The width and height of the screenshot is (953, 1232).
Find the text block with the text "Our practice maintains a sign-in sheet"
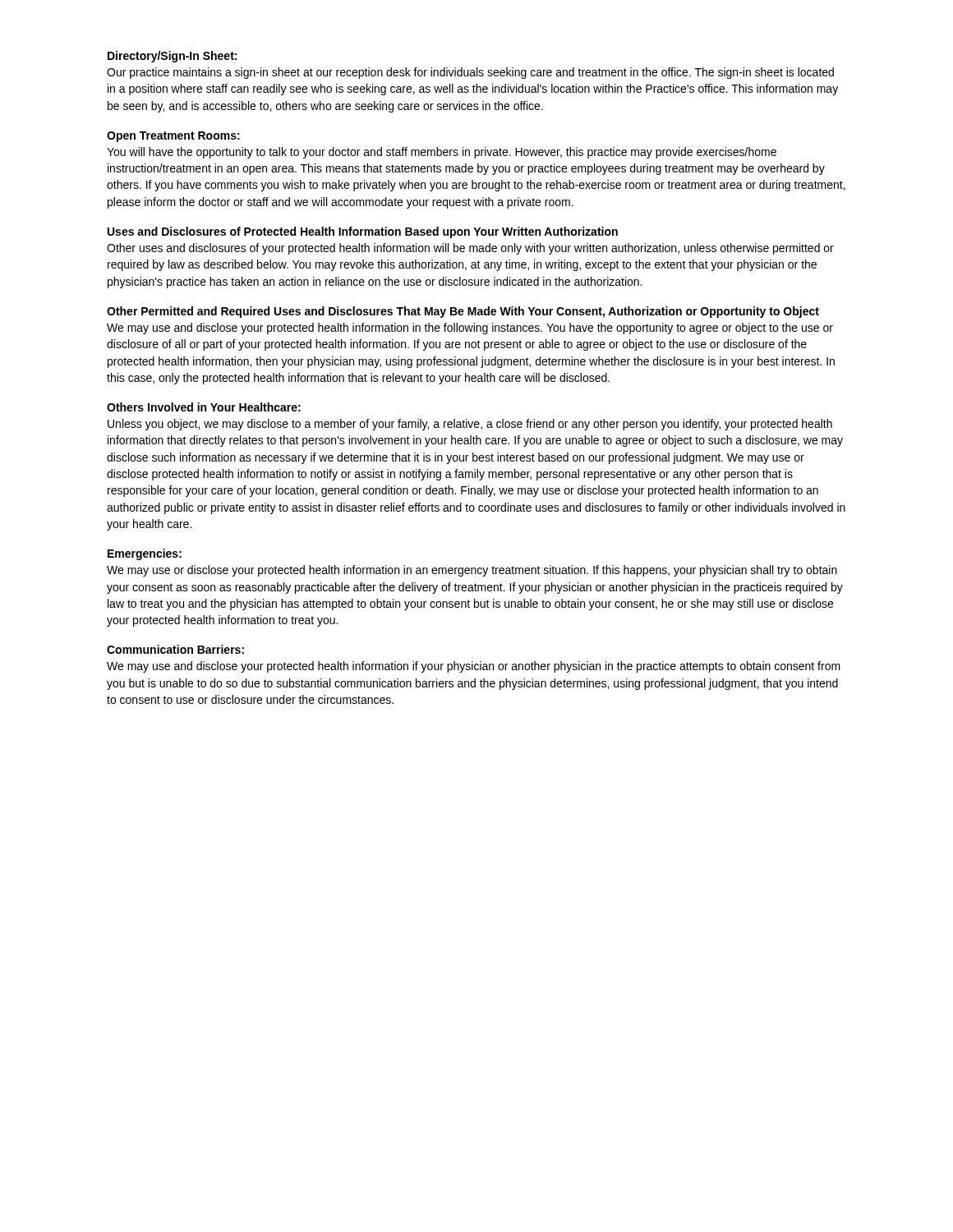[472, 89]
